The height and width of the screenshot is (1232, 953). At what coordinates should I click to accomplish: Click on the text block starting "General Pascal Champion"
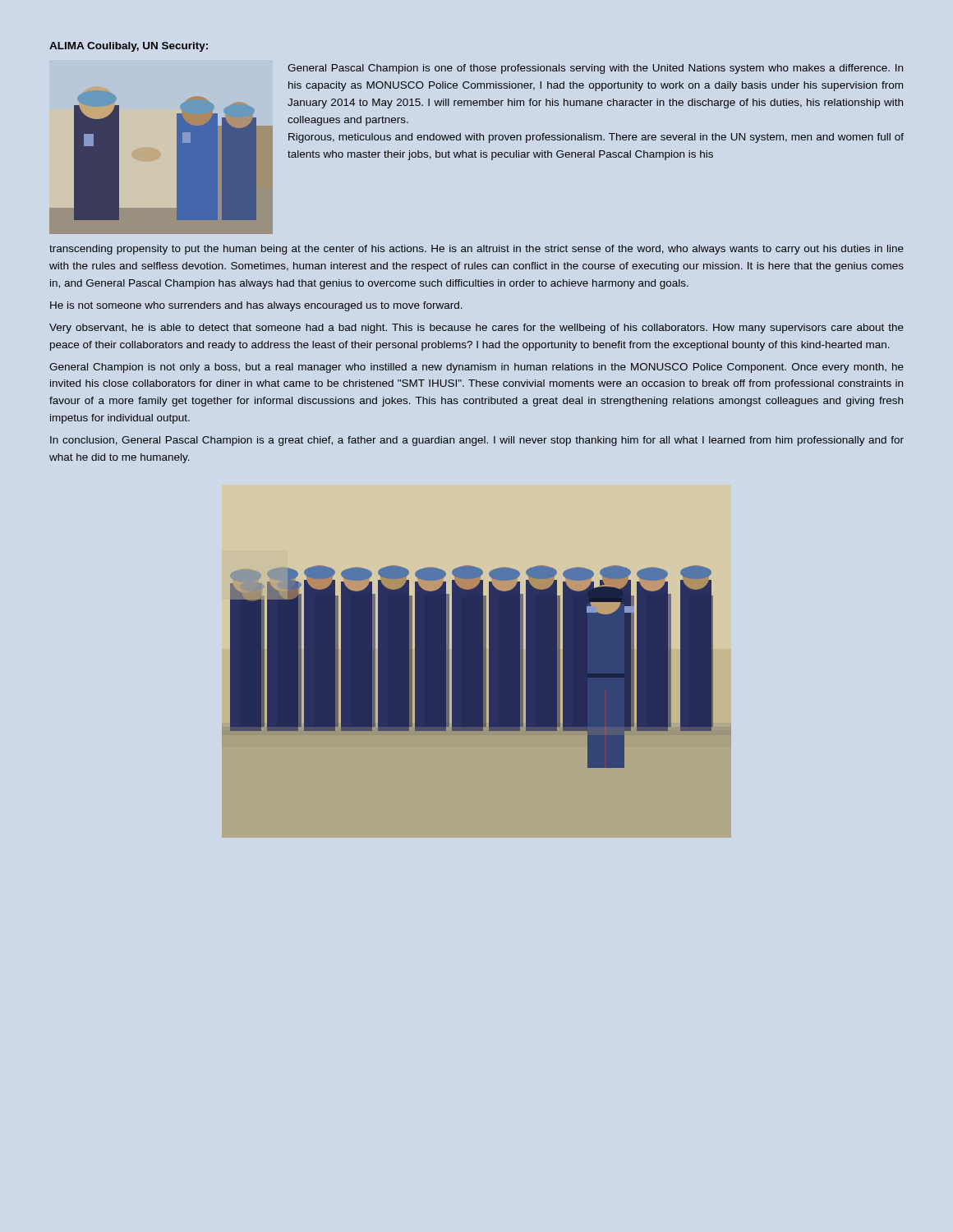click(x=596, y=111)
